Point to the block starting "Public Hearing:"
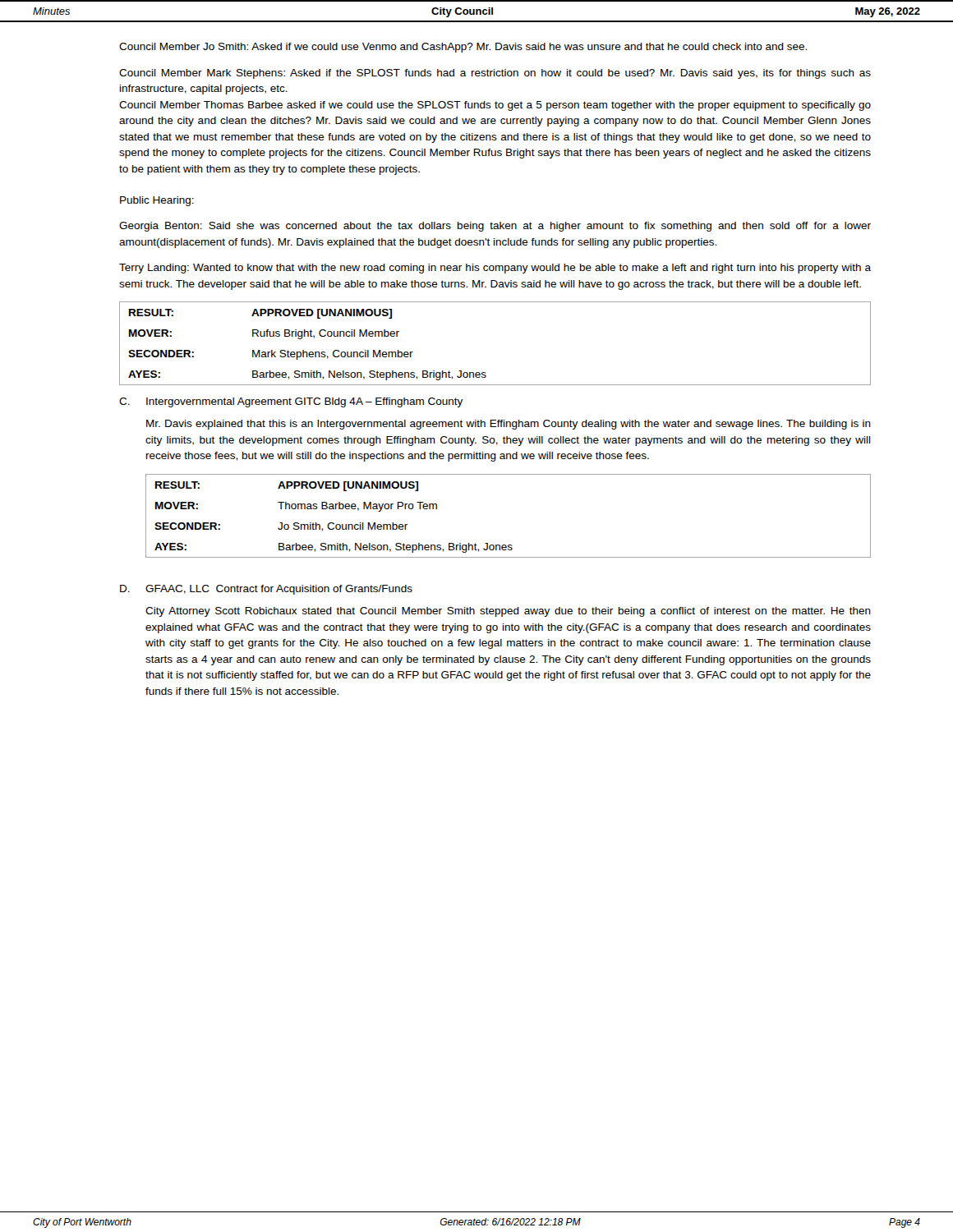Image resolution: width=953 pixels, height=1232 pixels. pos(157,200)
